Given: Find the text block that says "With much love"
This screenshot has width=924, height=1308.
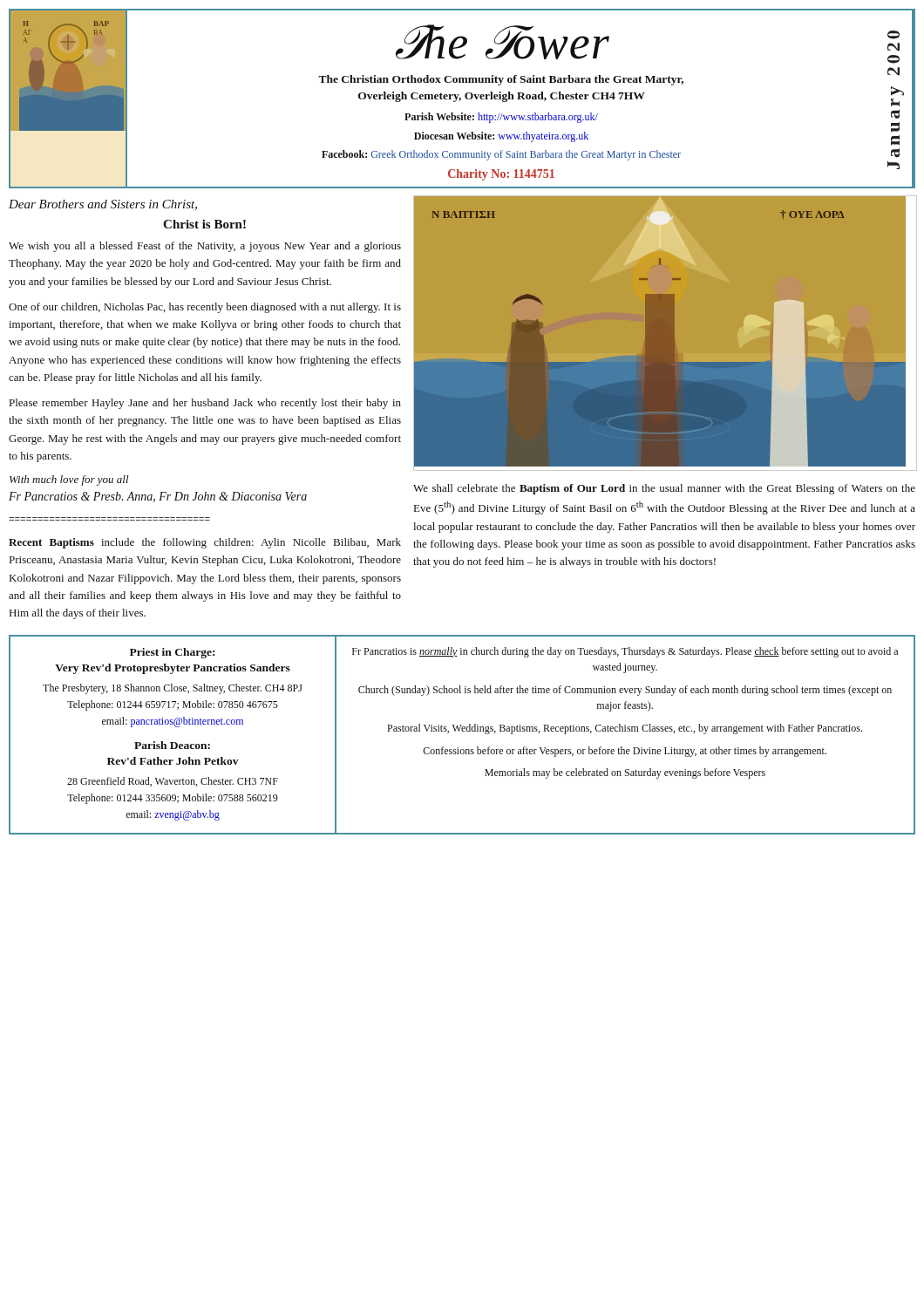Looking at the screenshot, I should pyautogui.click(x=69, y=479).
